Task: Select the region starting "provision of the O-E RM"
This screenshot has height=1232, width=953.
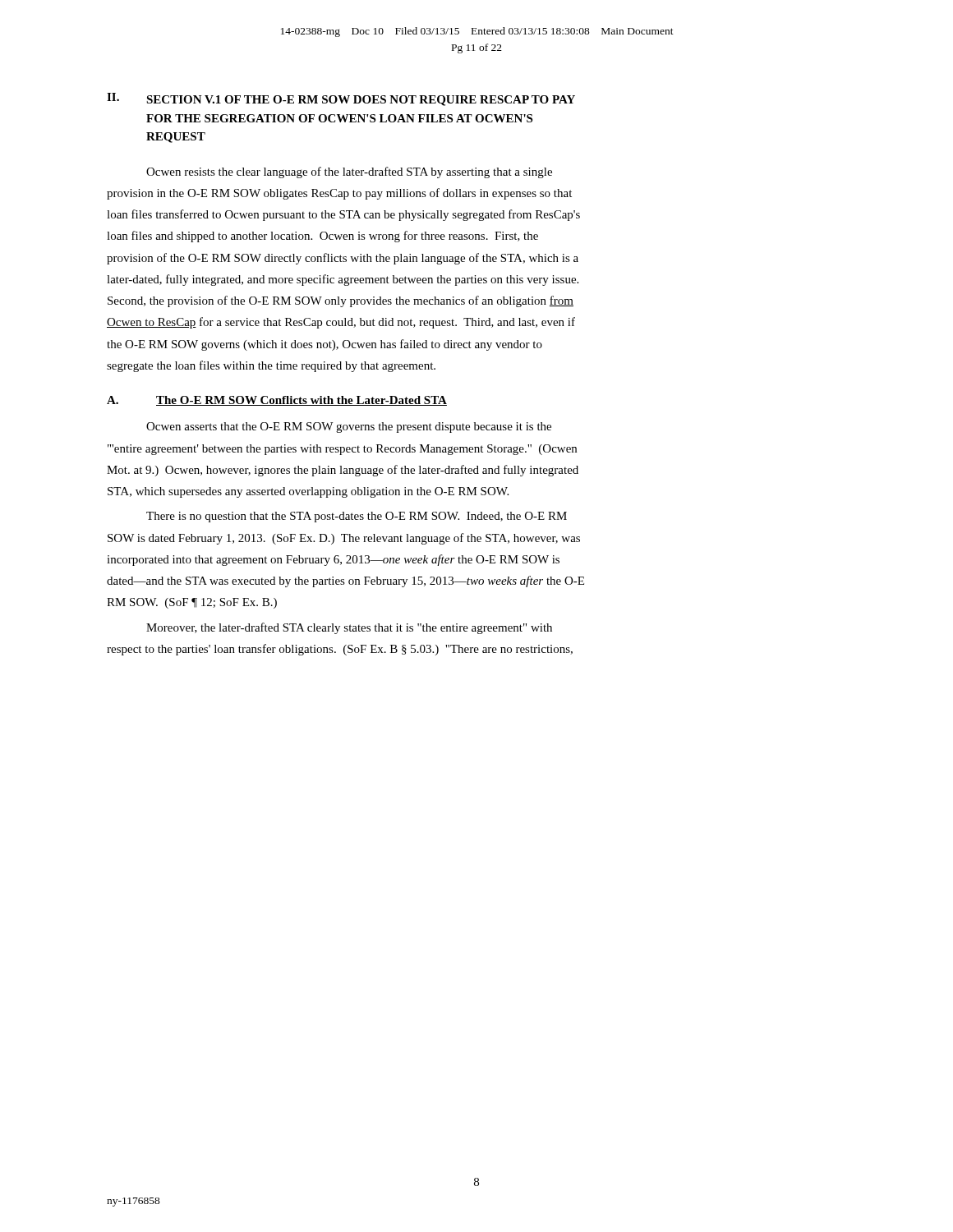Action: (343, 257)
